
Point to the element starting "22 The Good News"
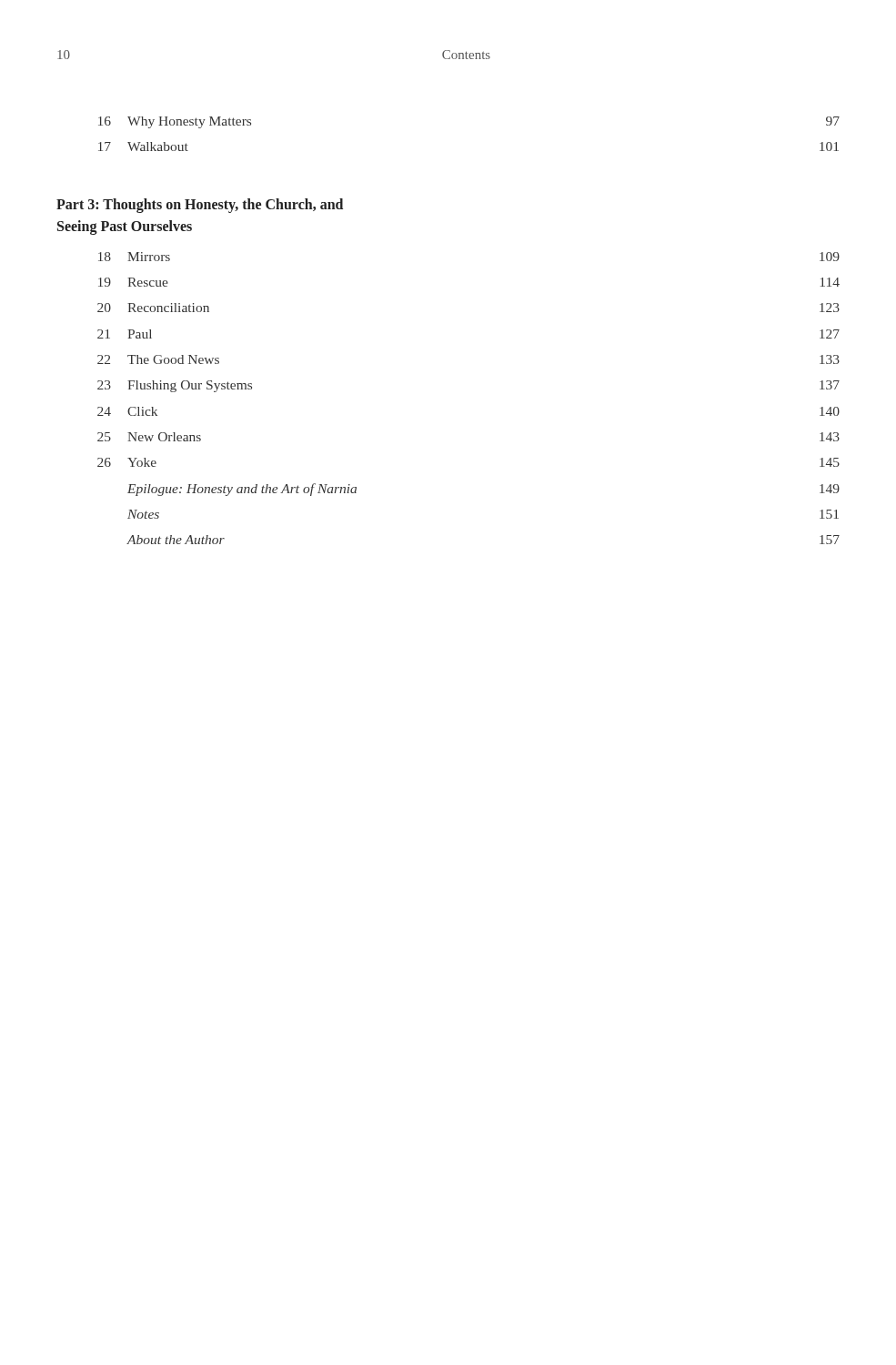(170, 360)
